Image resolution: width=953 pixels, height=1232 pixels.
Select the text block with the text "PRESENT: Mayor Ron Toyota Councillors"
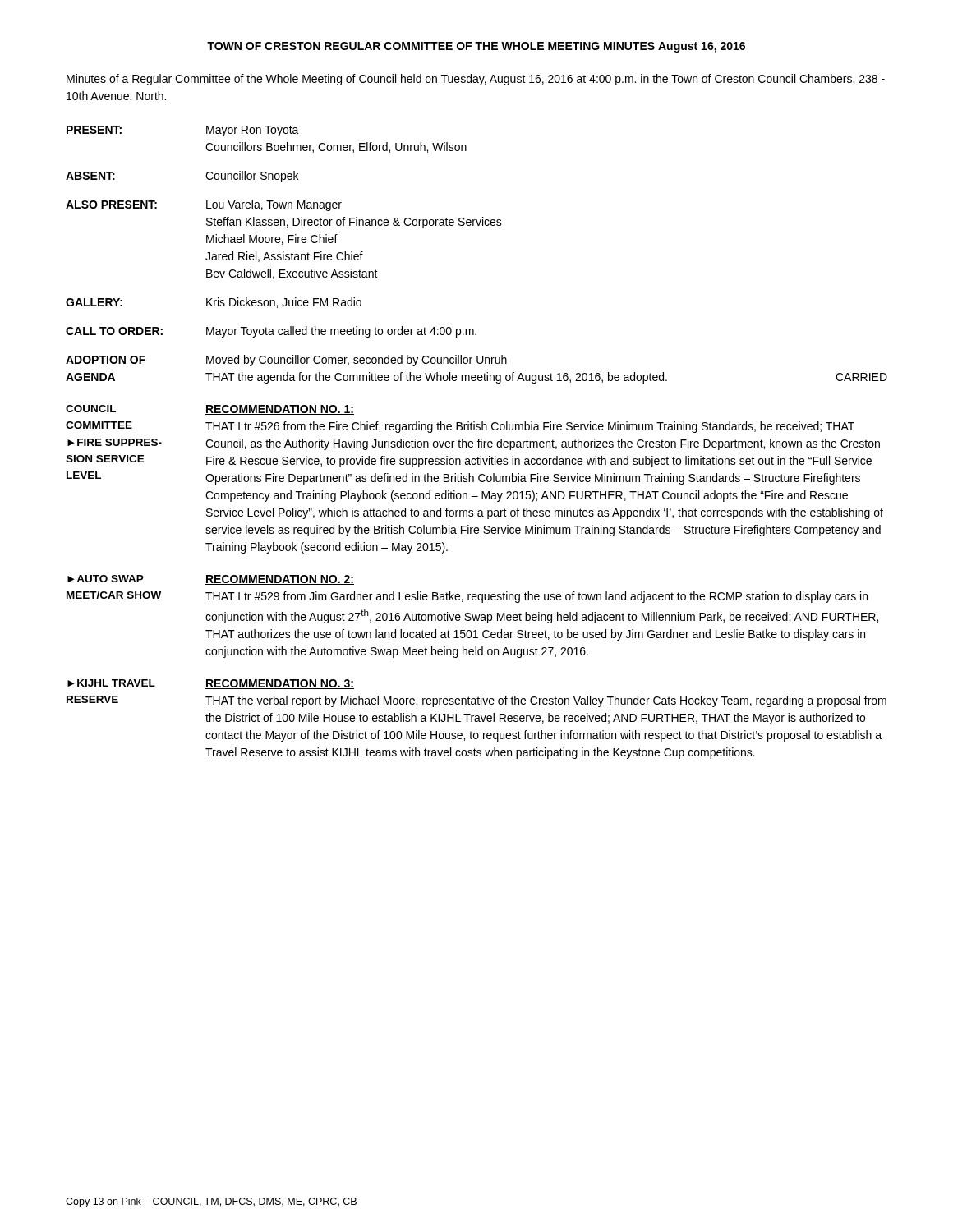coord(267,139)
